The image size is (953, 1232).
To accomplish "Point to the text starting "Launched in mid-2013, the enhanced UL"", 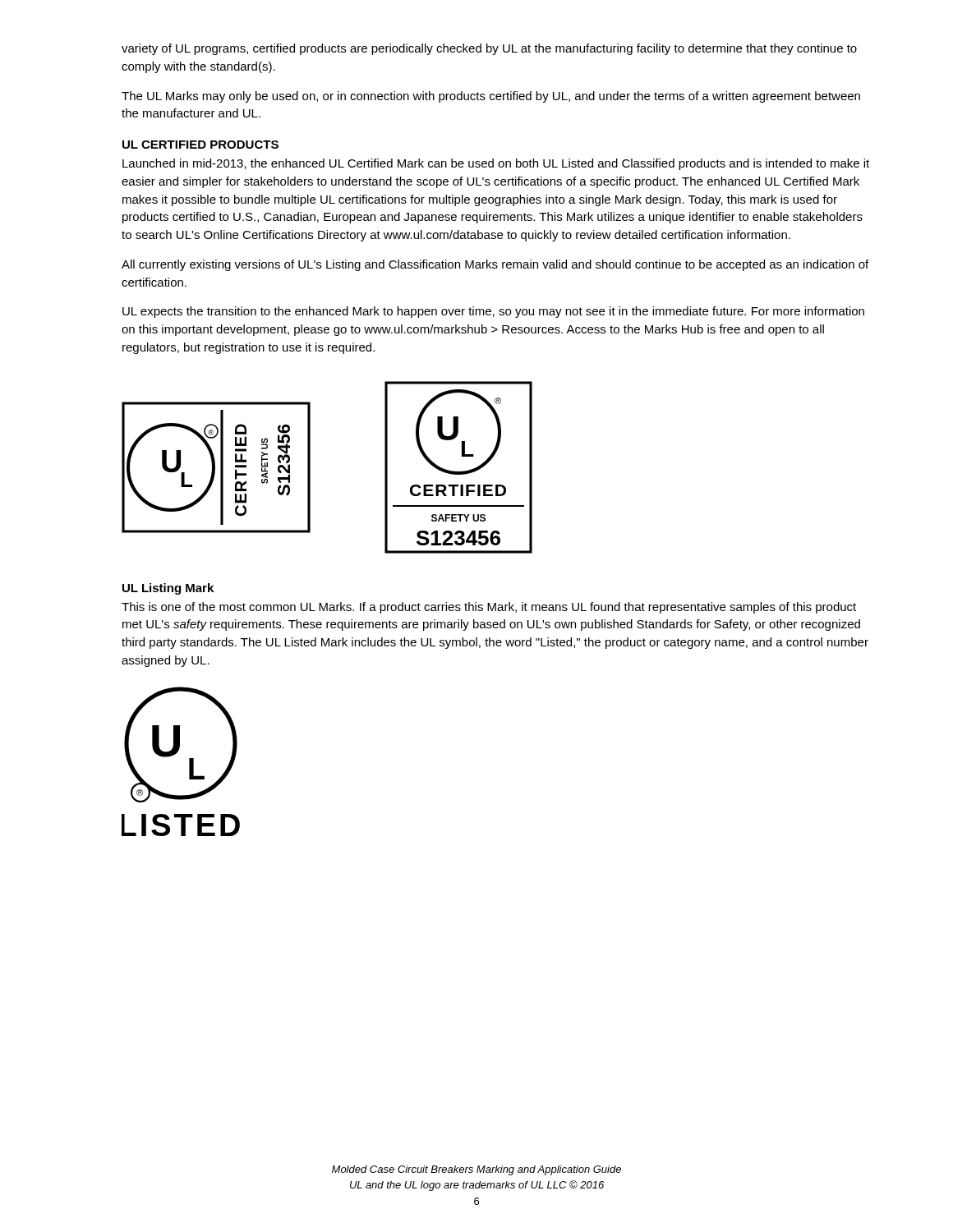I will (496, 199).
